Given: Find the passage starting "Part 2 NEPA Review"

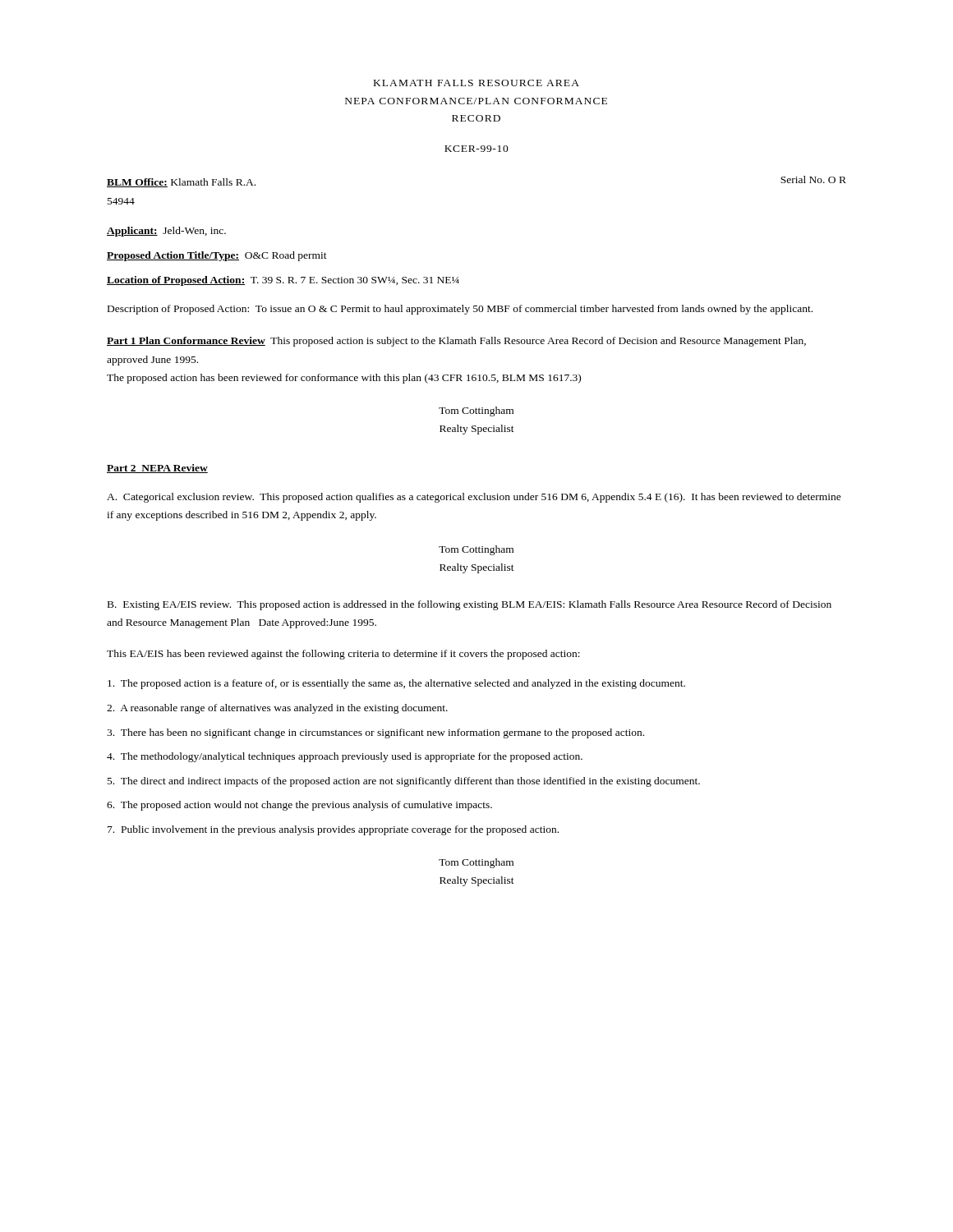Looking at the screenshot, I should (x=157, y=467).
